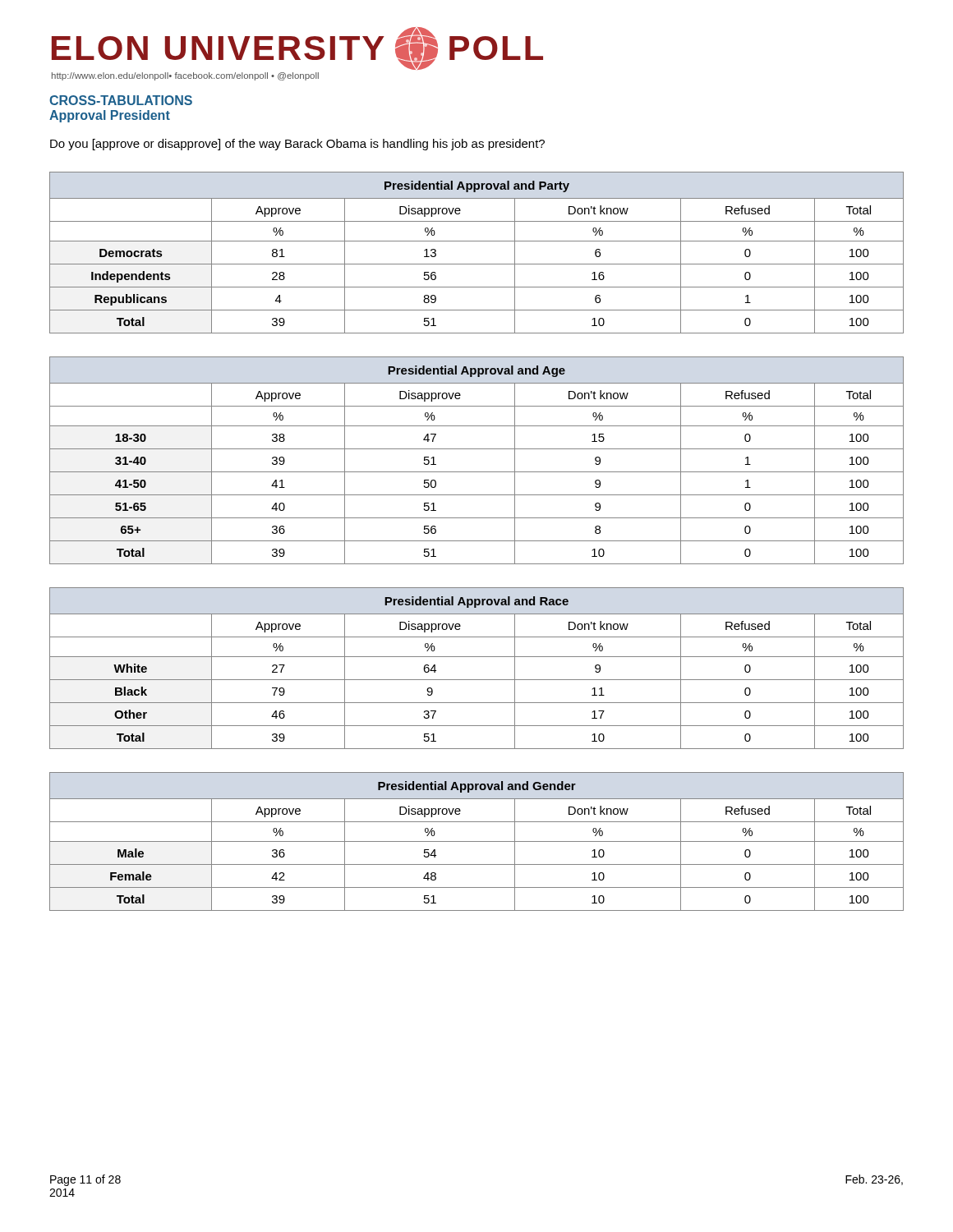953x1232 pixels.
Task: Locate the block of text that opens with "Do you [approve"
Action: (297, 143)
